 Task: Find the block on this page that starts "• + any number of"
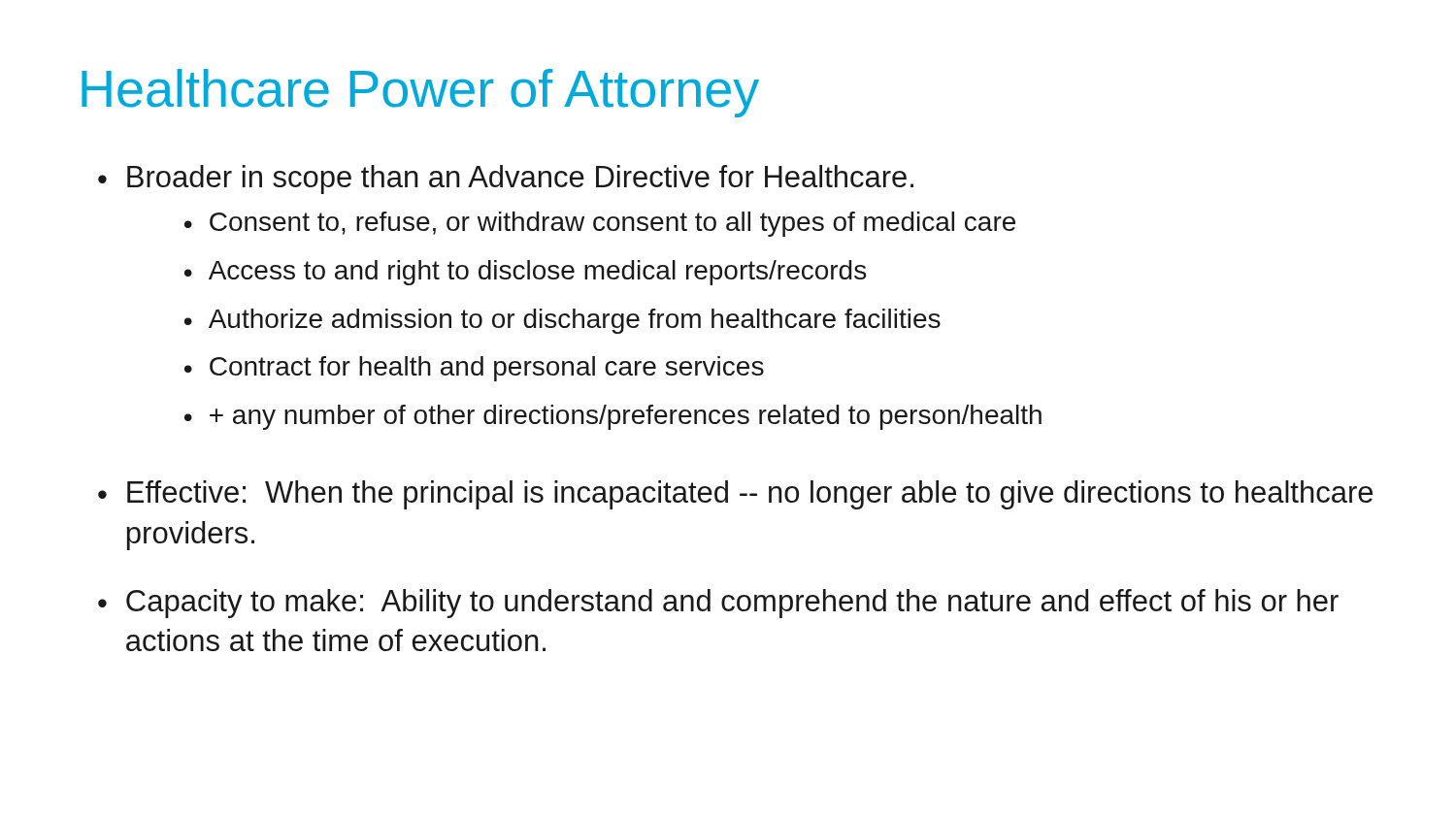click(613, 416)
